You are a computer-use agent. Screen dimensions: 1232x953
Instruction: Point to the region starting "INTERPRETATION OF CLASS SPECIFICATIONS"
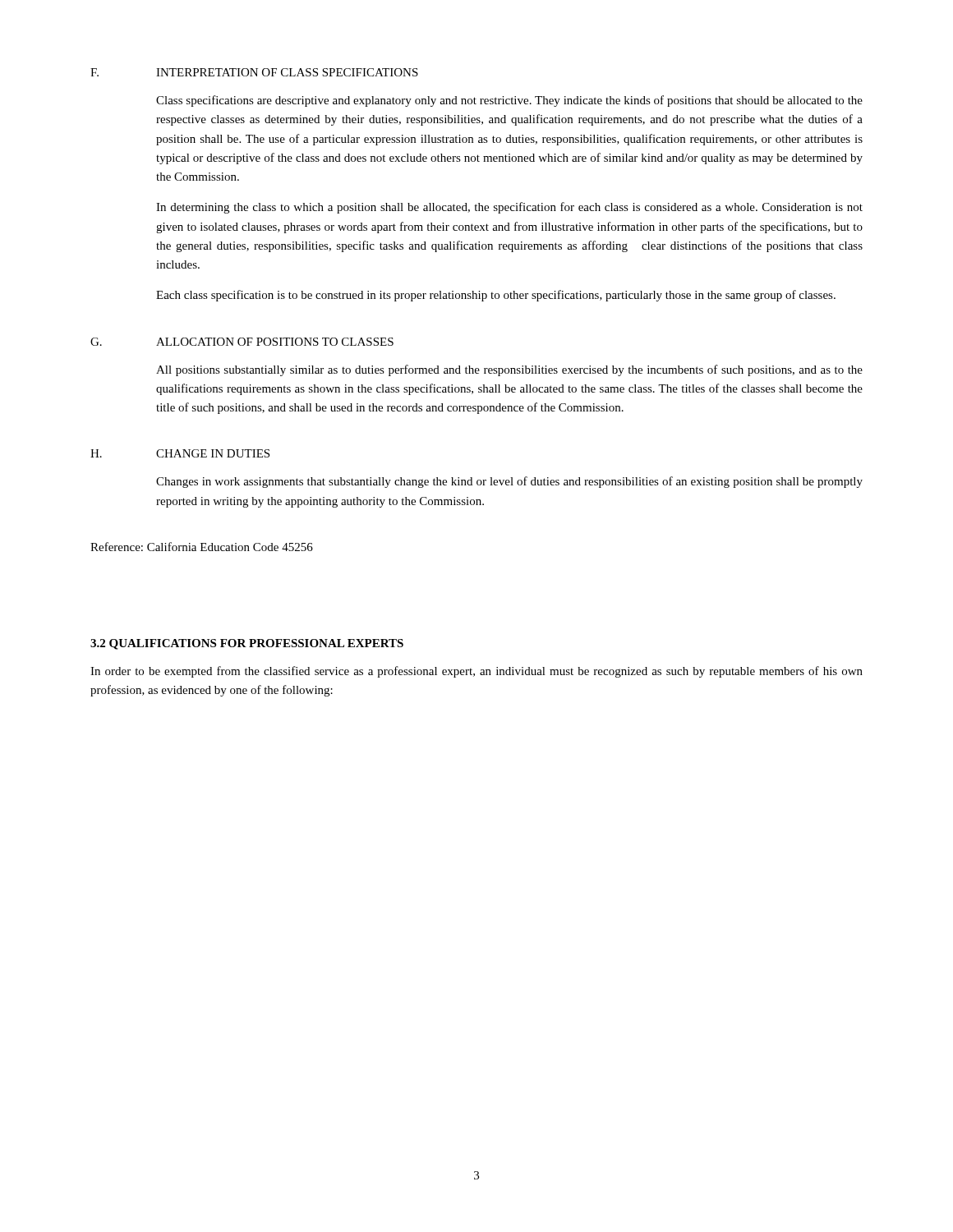coord(287,72)
